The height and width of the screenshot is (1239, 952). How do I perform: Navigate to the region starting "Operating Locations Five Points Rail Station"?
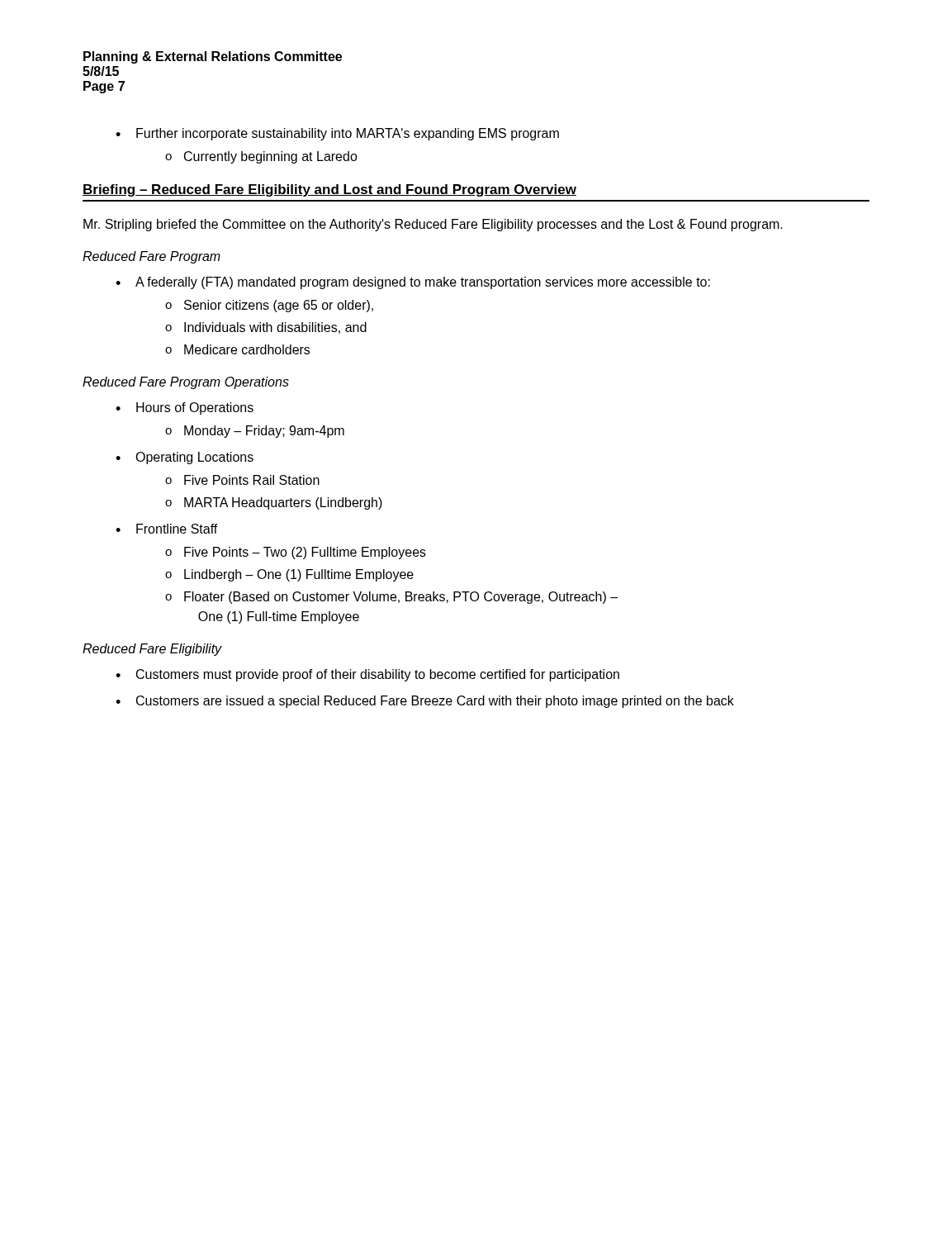point(185,458)
